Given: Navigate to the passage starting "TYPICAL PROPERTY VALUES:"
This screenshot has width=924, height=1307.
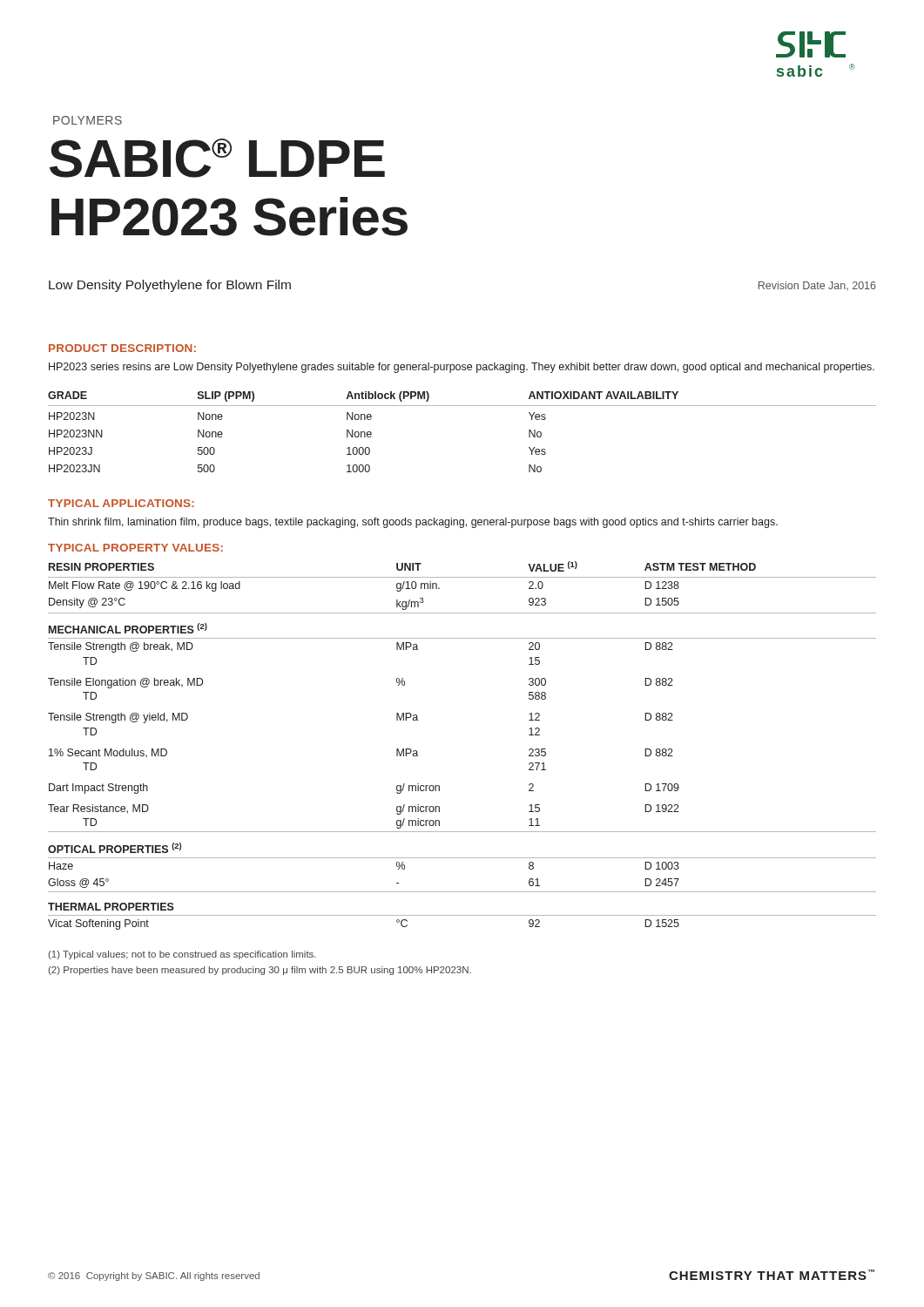Looking at the screenshot, I should [136, 547].
